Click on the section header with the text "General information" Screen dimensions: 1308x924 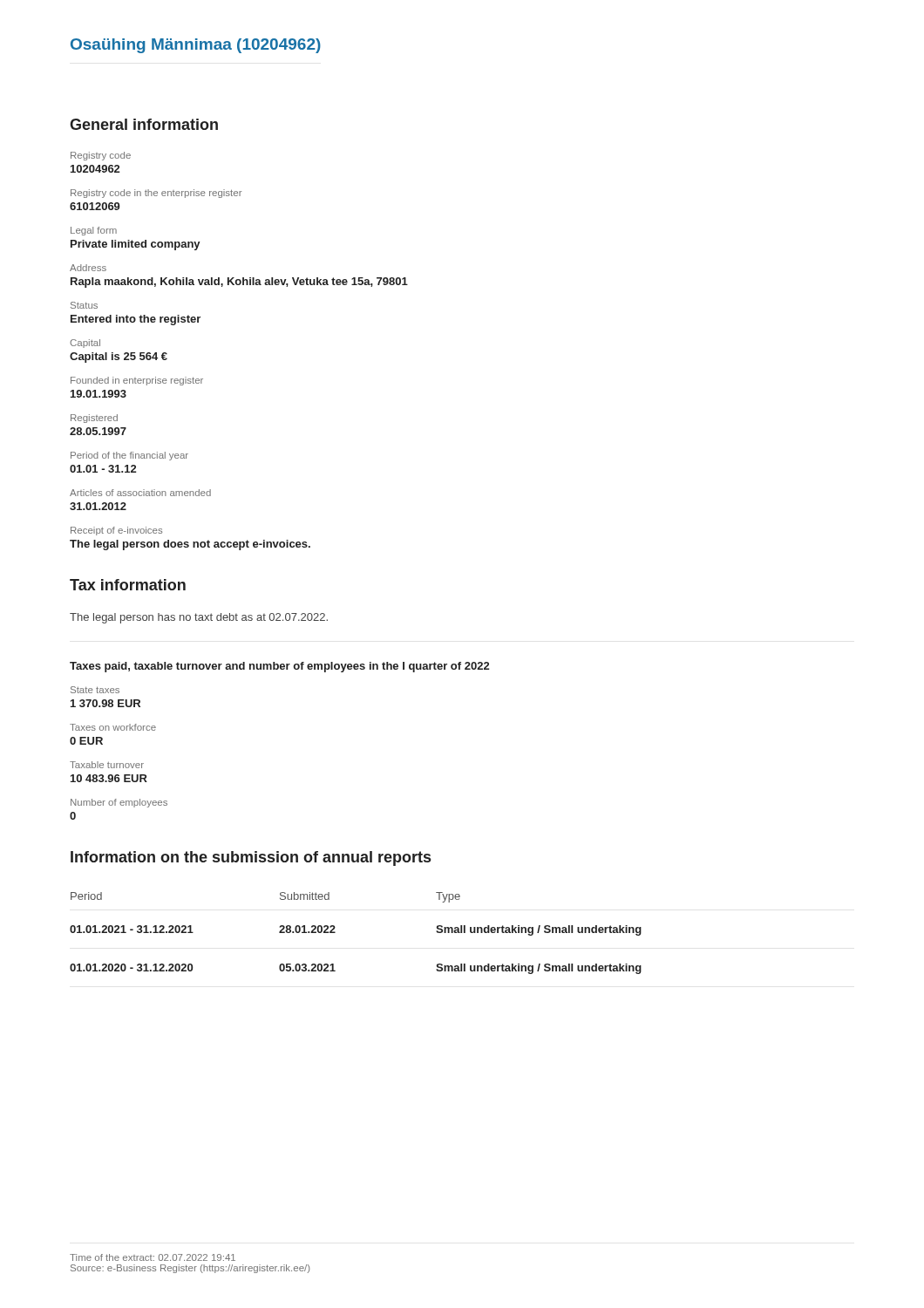click(144, 124)
